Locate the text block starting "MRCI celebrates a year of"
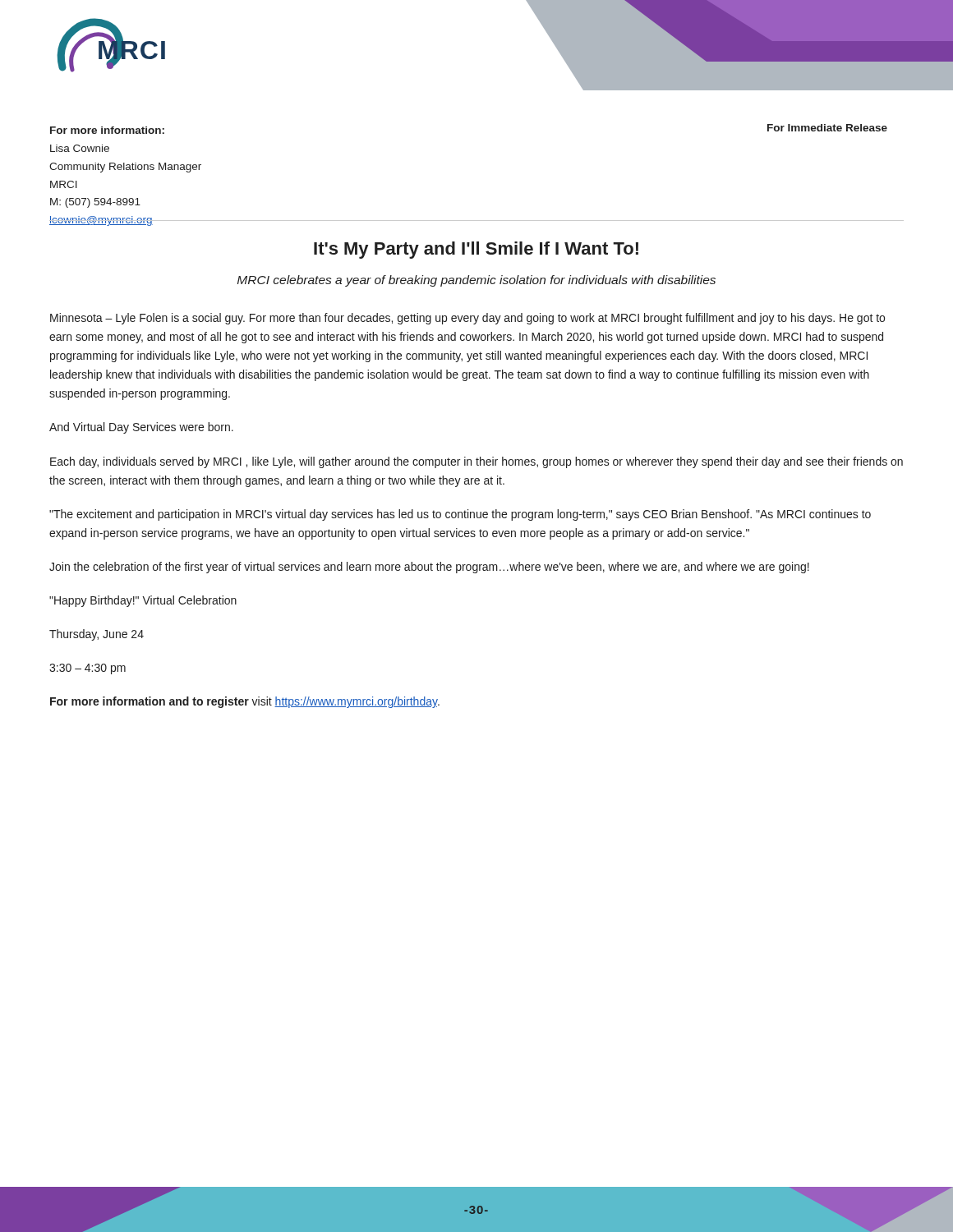Image resolution: width=953 pixels, height=1232 pixels. (x=476, y=280)
